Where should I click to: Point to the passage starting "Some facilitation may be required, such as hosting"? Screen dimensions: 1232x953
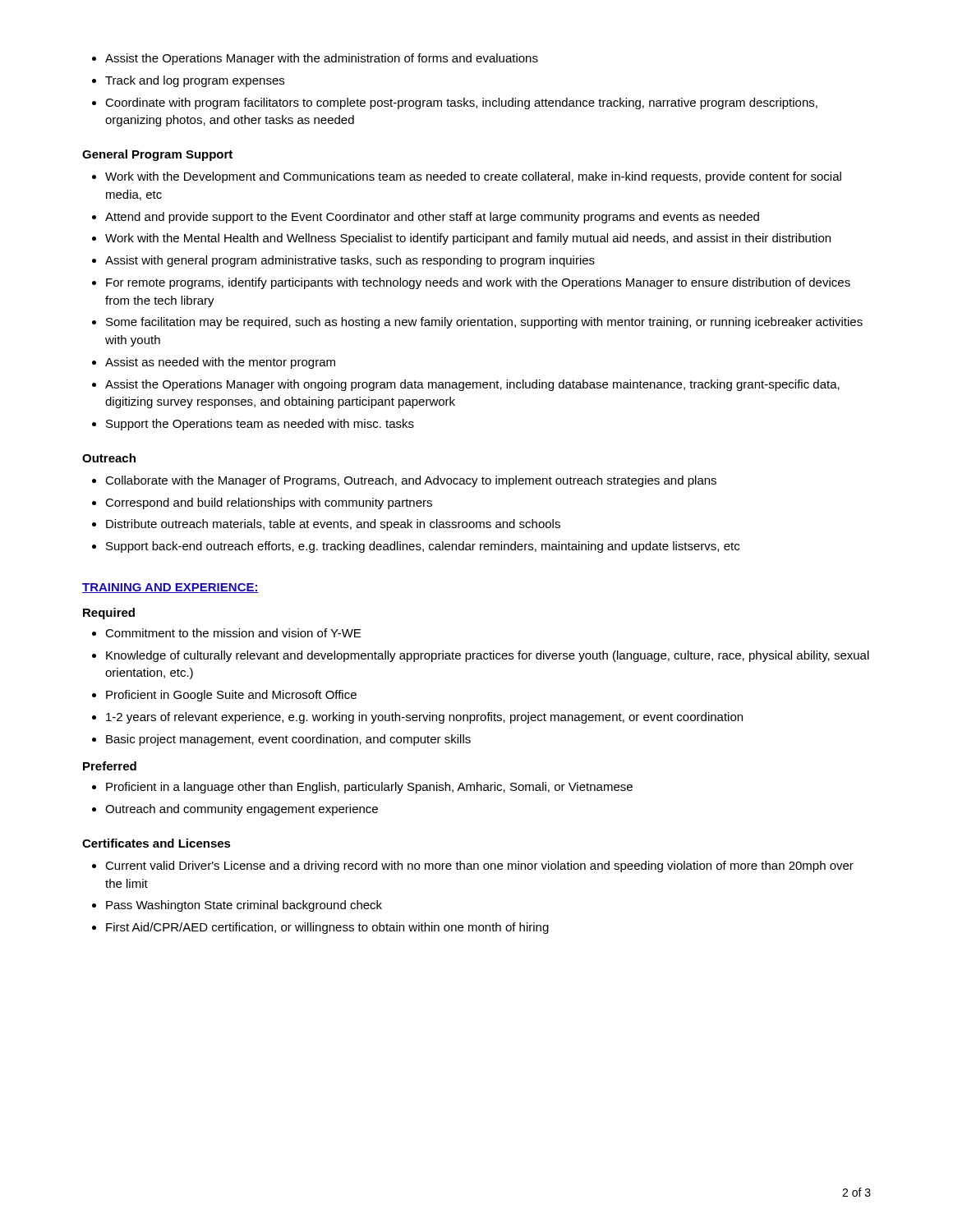tap(476, 331)
